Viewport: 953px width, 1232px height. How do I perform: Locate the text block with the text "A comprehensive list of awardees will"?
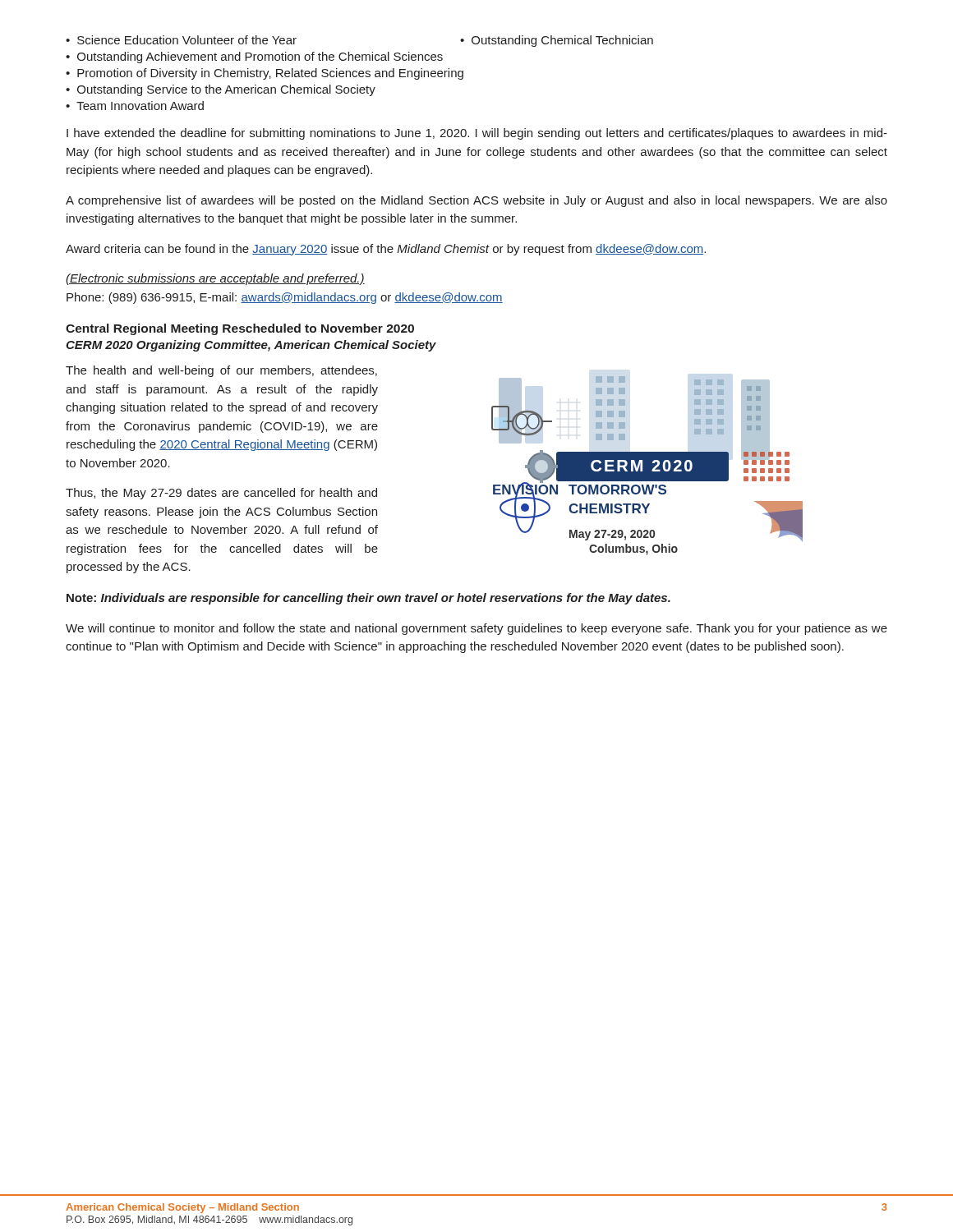[476, 209]
